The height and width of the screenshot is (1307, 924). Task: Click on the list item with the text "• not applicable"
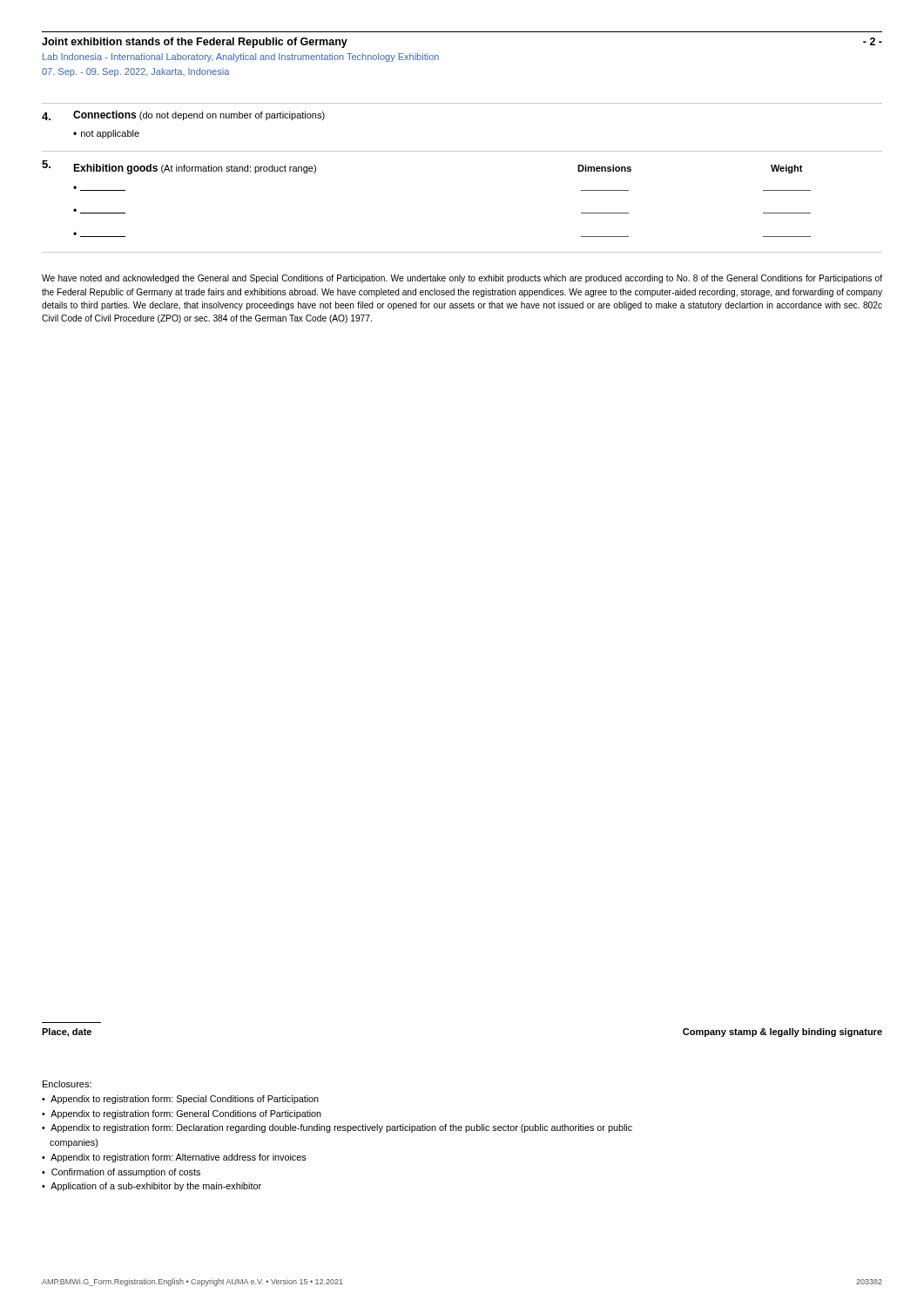pyautogui.click(x=106, y=135)
